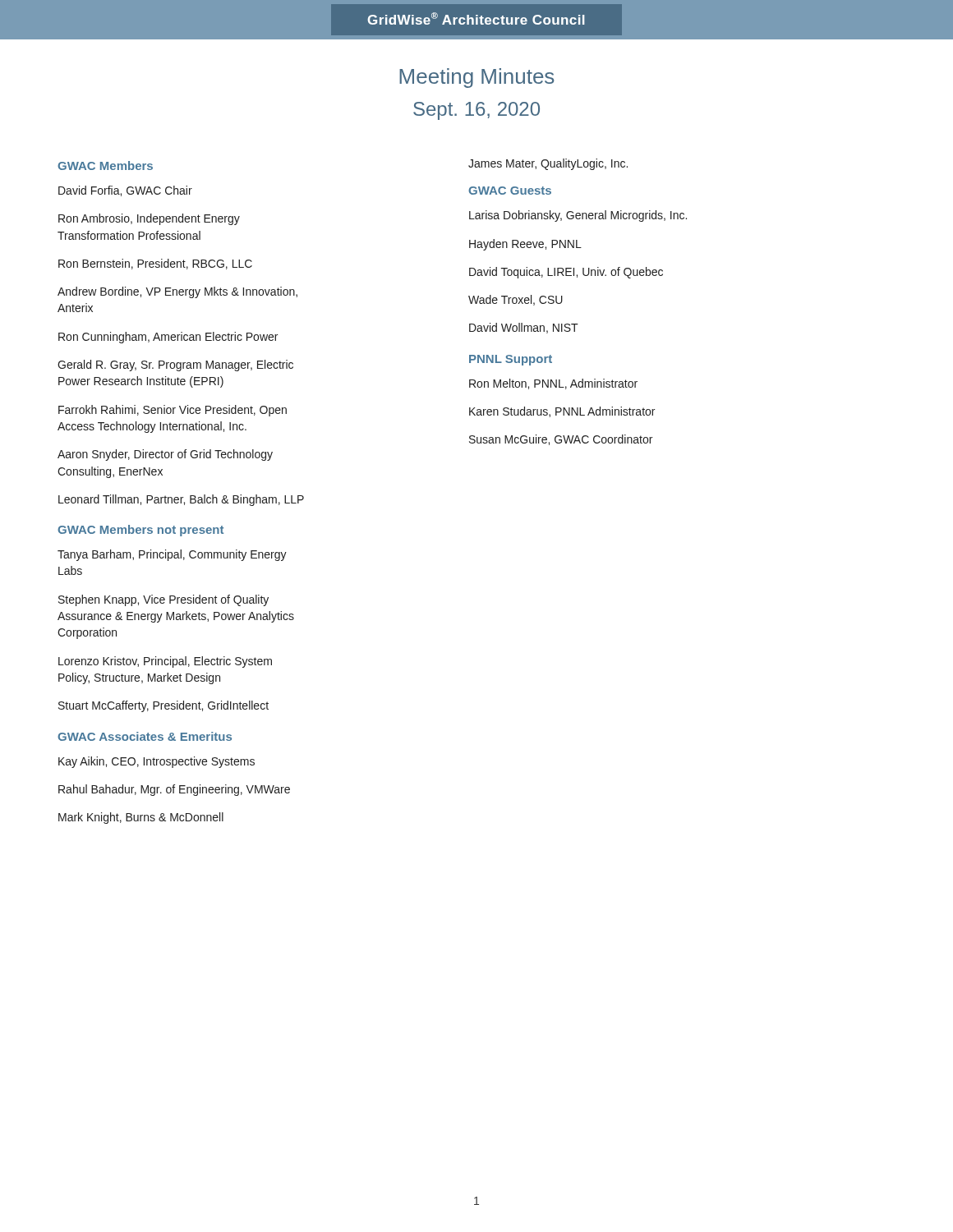953x1232 pixels.
Task: Find the element starting "Rahul Bahadur, Mgr. of"
Action: click(174, 789)
